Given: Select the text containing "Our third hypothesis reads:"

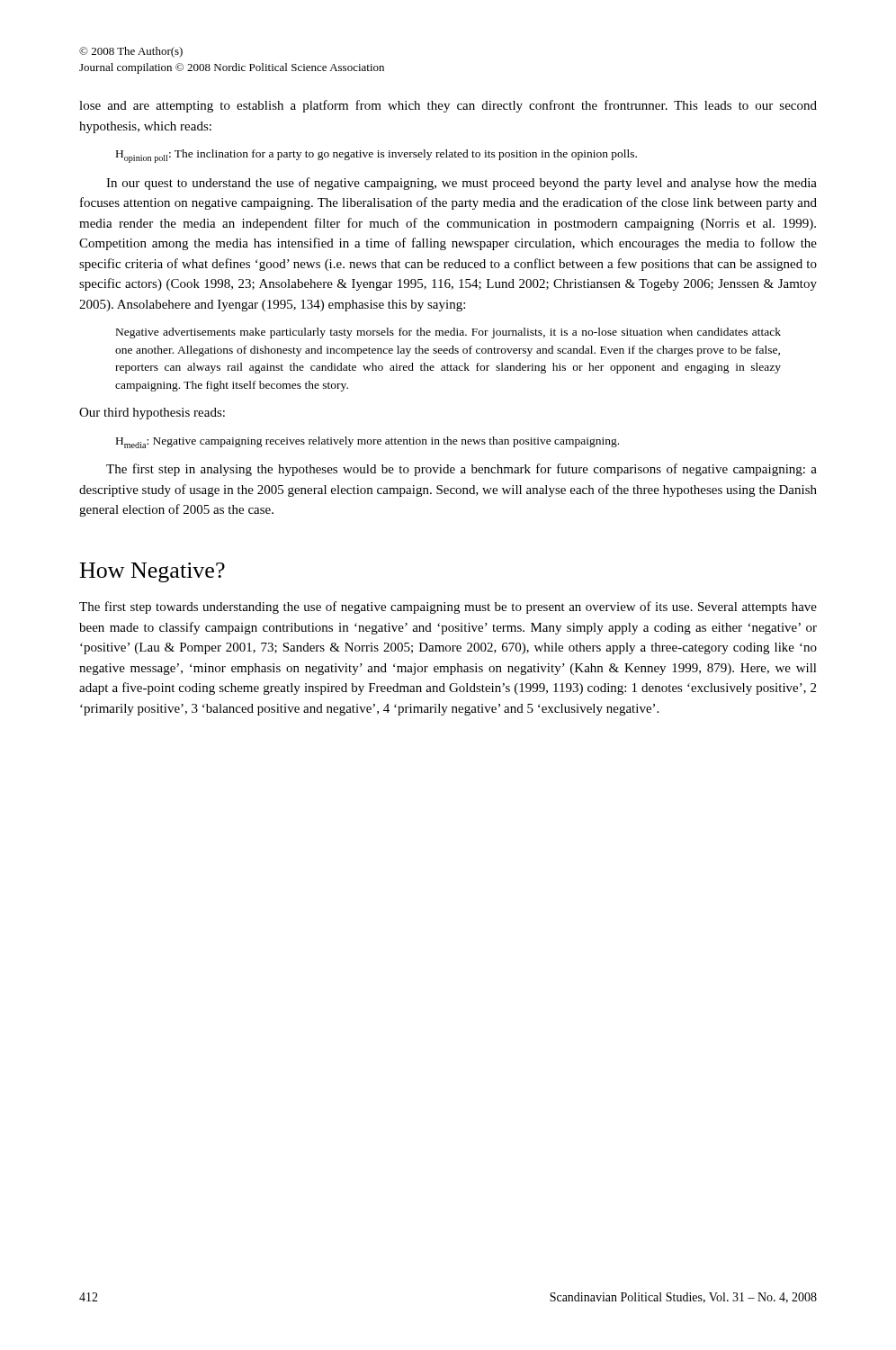Looking at the screenshot, I should pyautogui.click(x=152, y=413).
